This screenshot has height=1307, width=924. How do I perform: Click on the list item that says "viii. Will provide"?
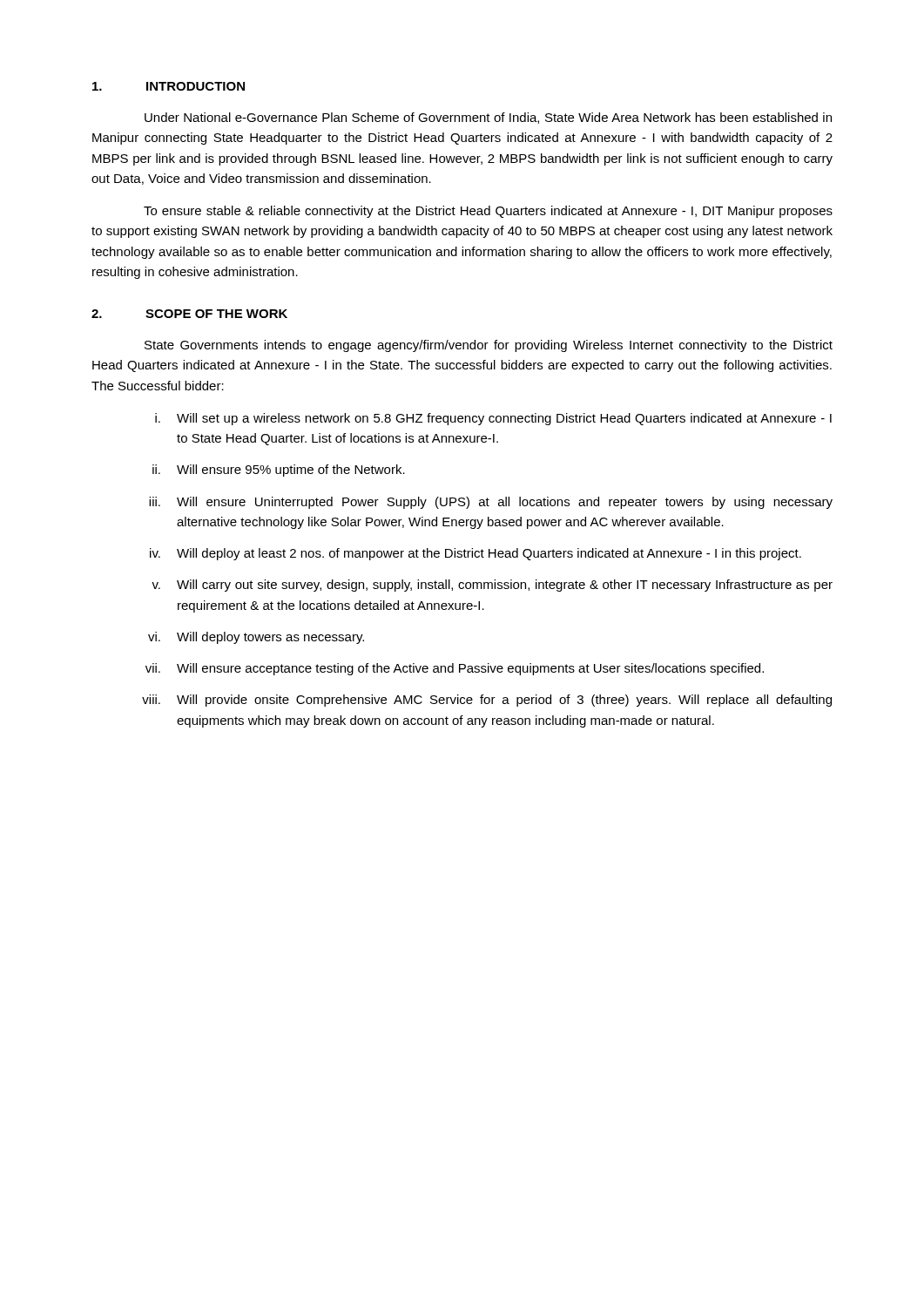462,710
